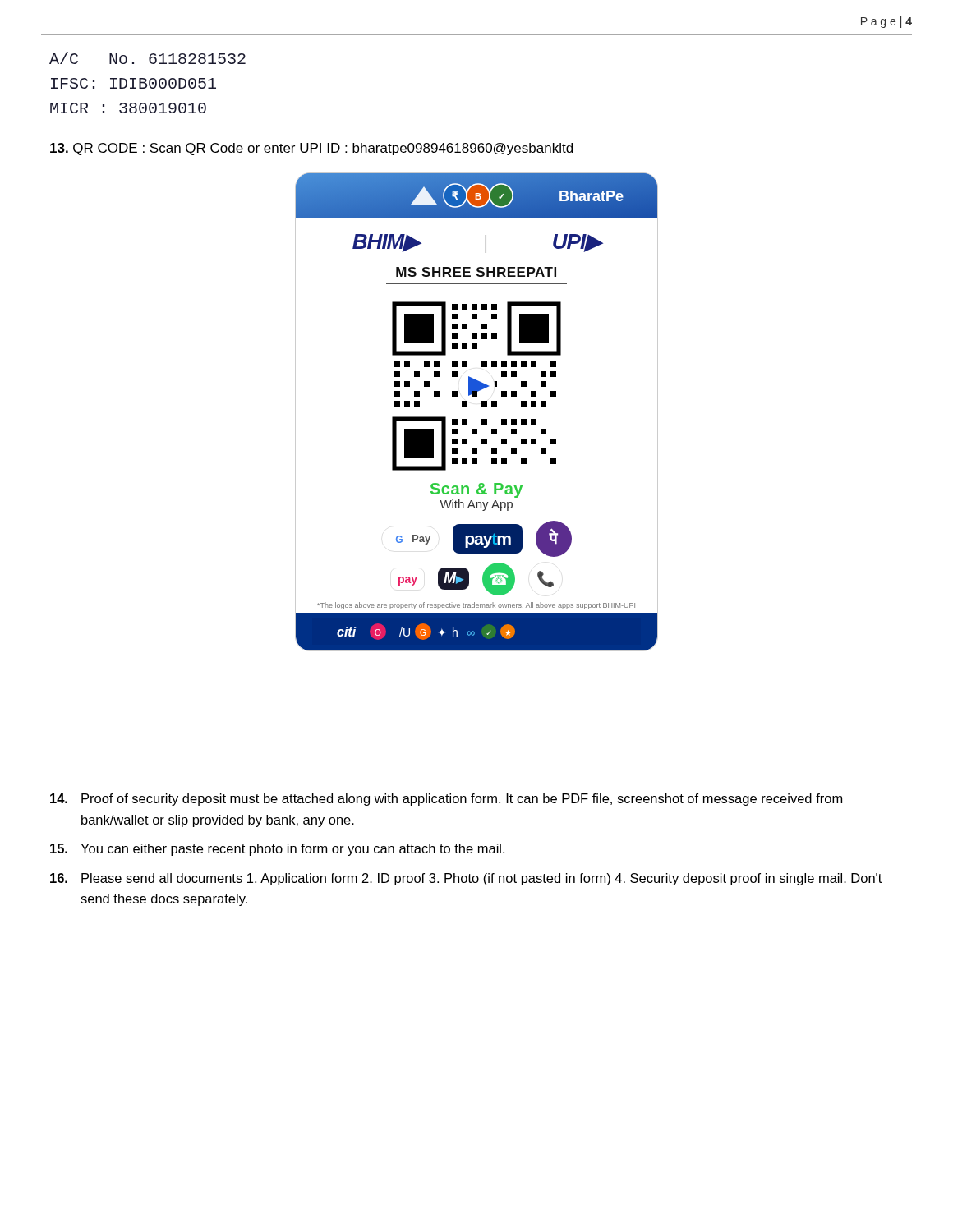Select the list item that says "15. You can either paste recent photo"
The height and width of the screenshot is (1232, 953).
[476, 849]
